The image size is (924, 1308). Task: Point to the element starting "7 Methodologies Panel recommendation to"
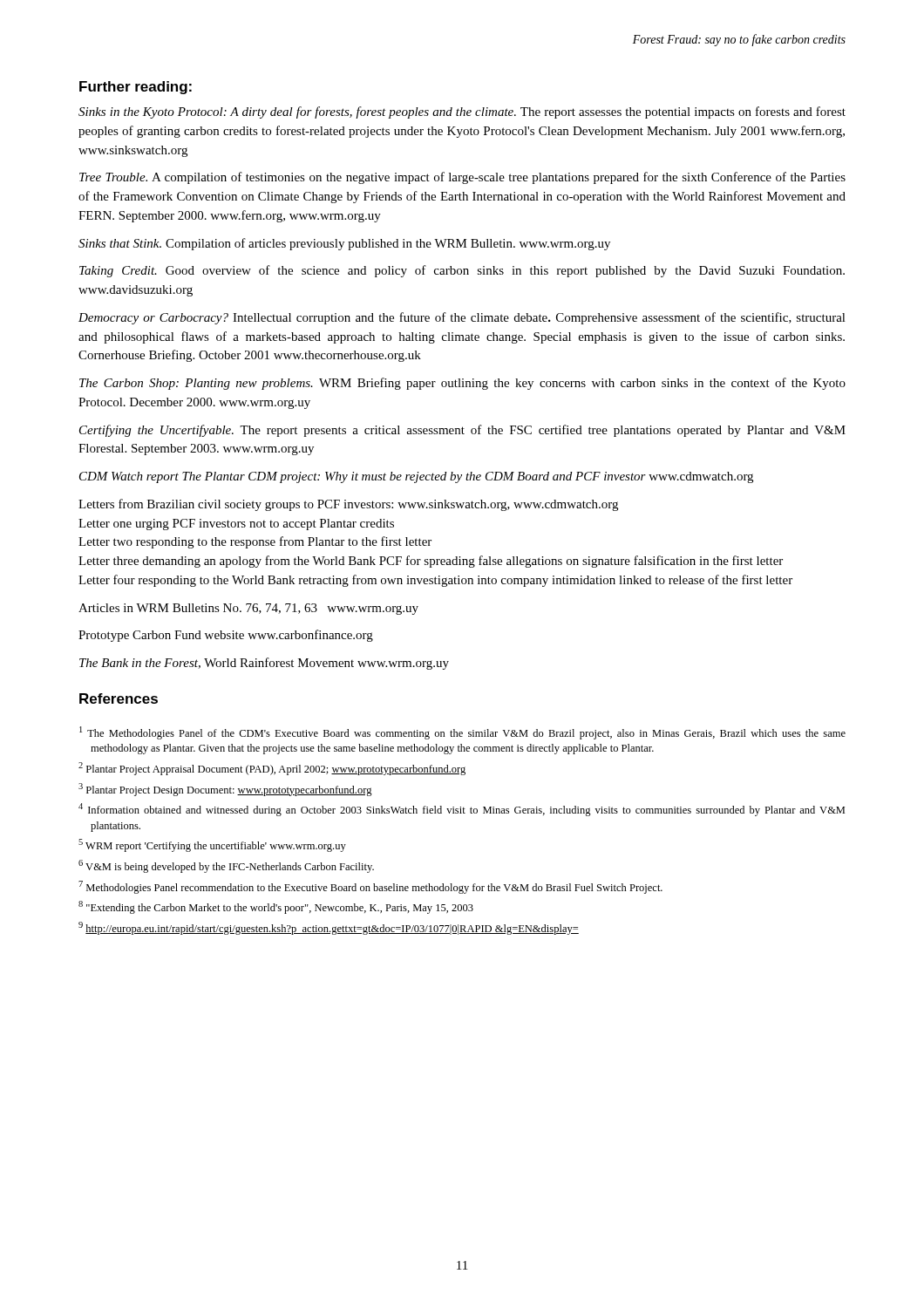coord(371,886)
